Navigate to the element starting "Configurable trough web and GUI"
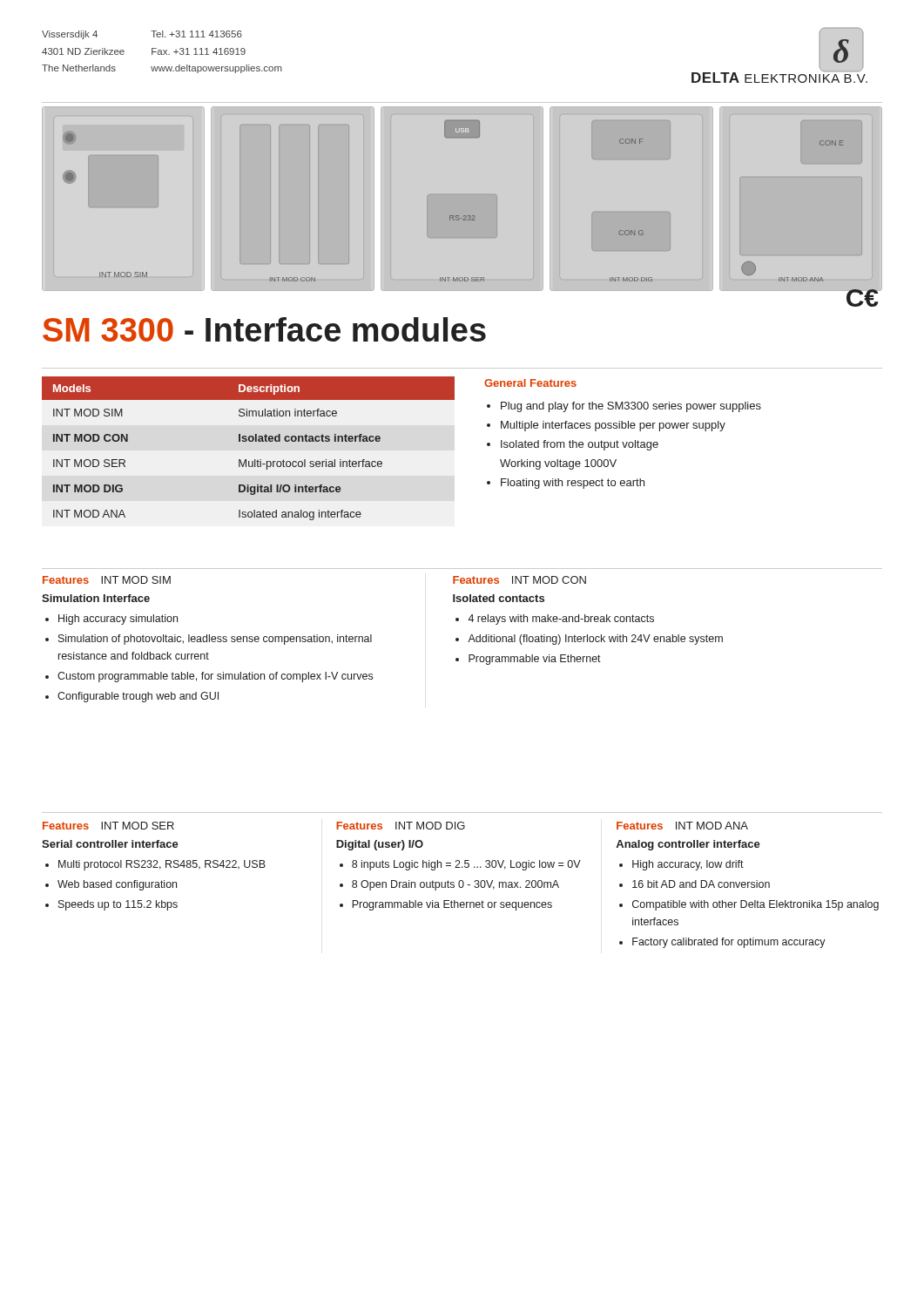924x1307 pixels. (139, 696)
